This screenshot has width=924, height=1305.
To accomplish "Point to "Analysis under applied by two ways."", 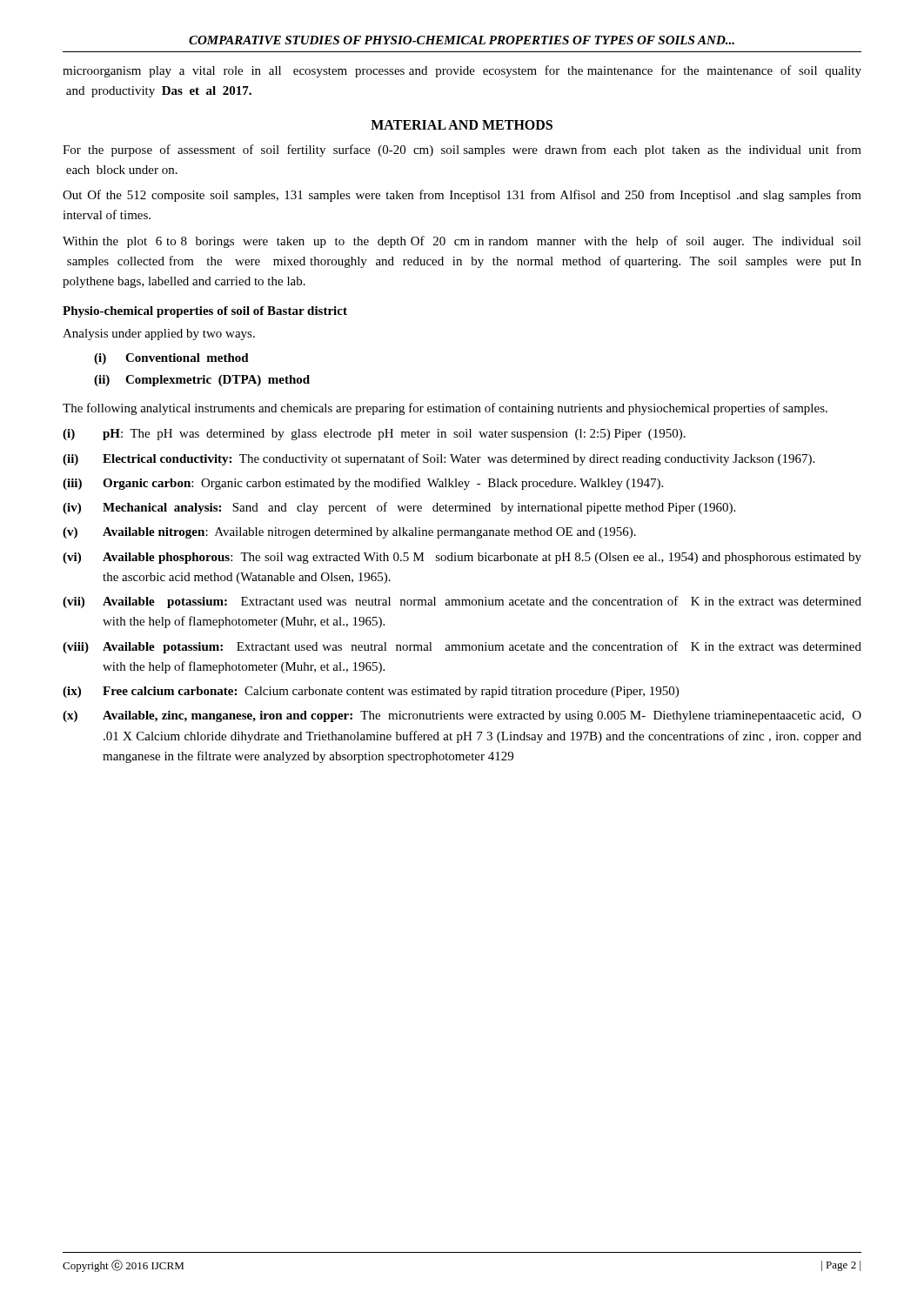I will (x=159, y=335).
